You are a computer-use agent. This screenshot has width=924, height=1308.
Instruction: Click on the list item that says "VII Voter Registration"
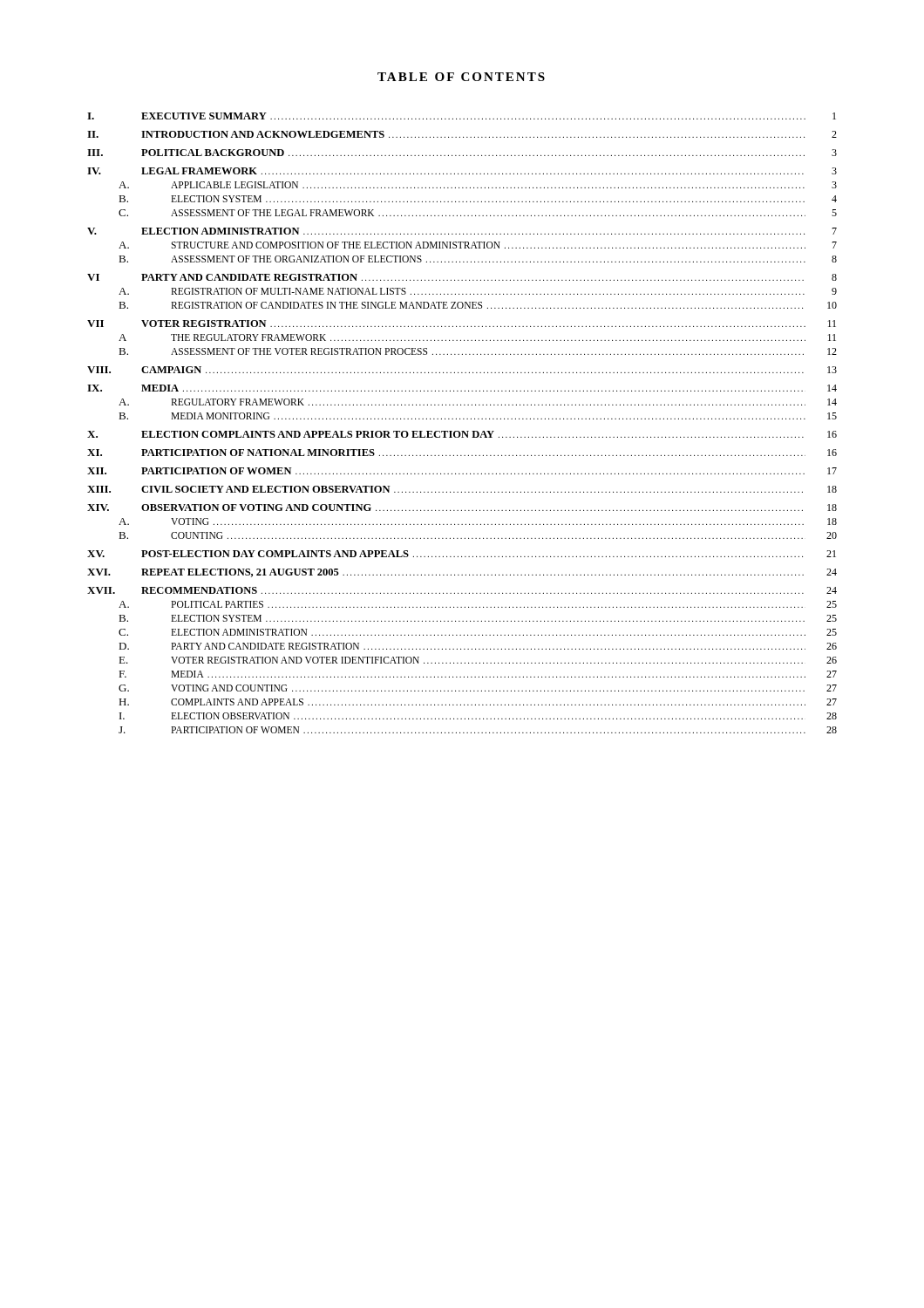tap(462, 324)
